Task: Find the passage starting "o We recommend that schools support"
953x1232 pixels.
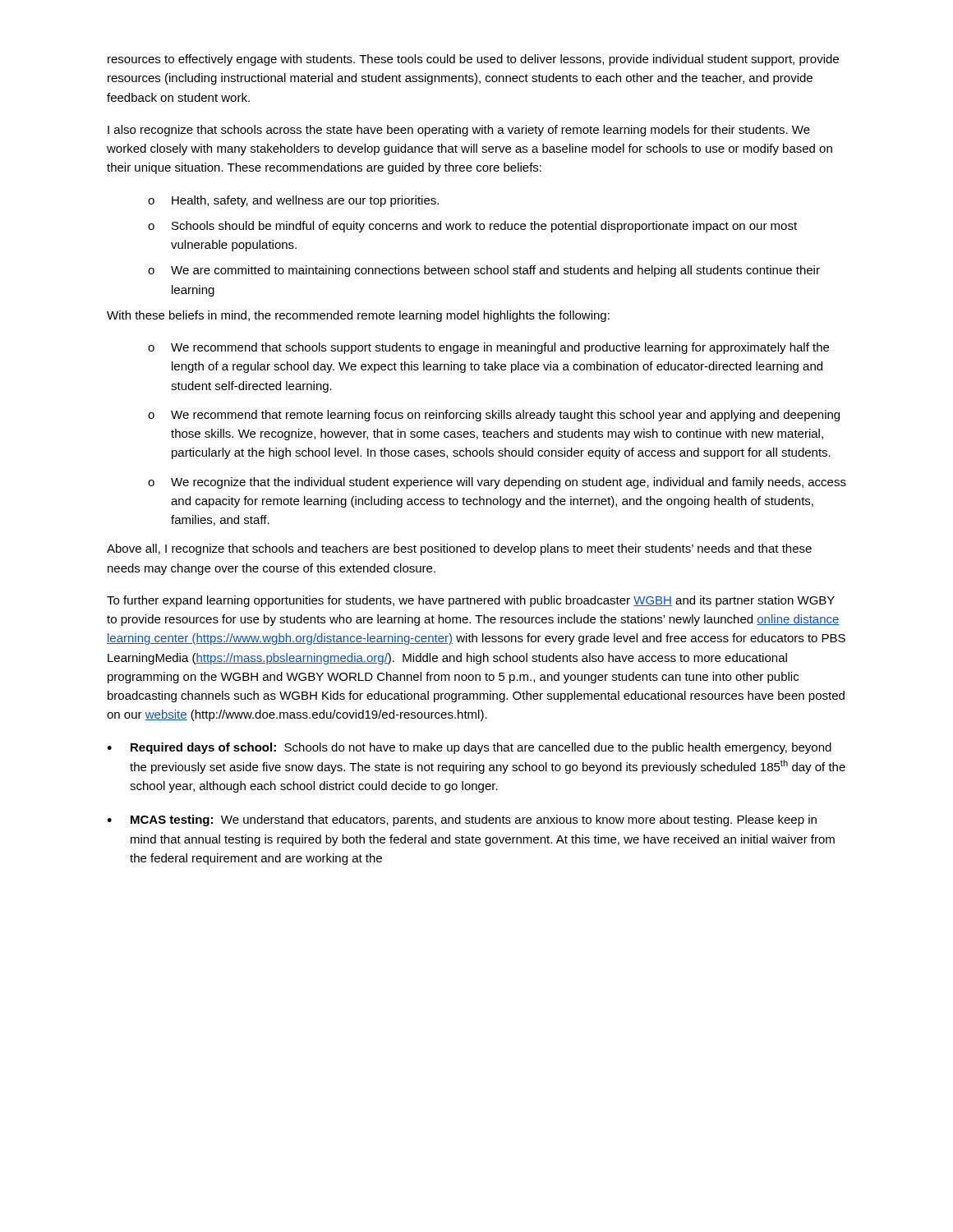Action: [x=493, y=366]
